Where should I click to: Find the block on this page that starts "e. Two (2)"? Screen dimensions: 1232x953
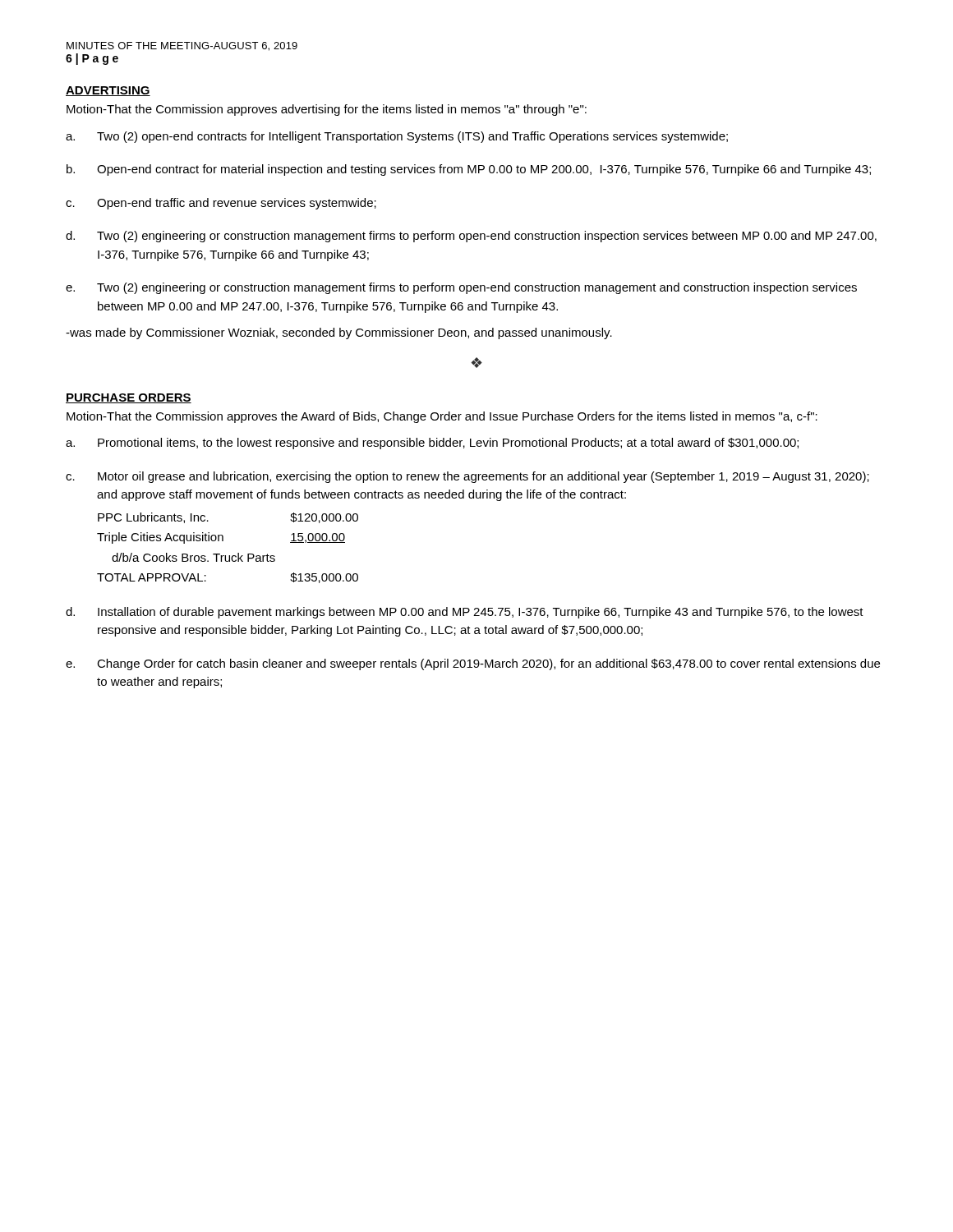(476, 297)
